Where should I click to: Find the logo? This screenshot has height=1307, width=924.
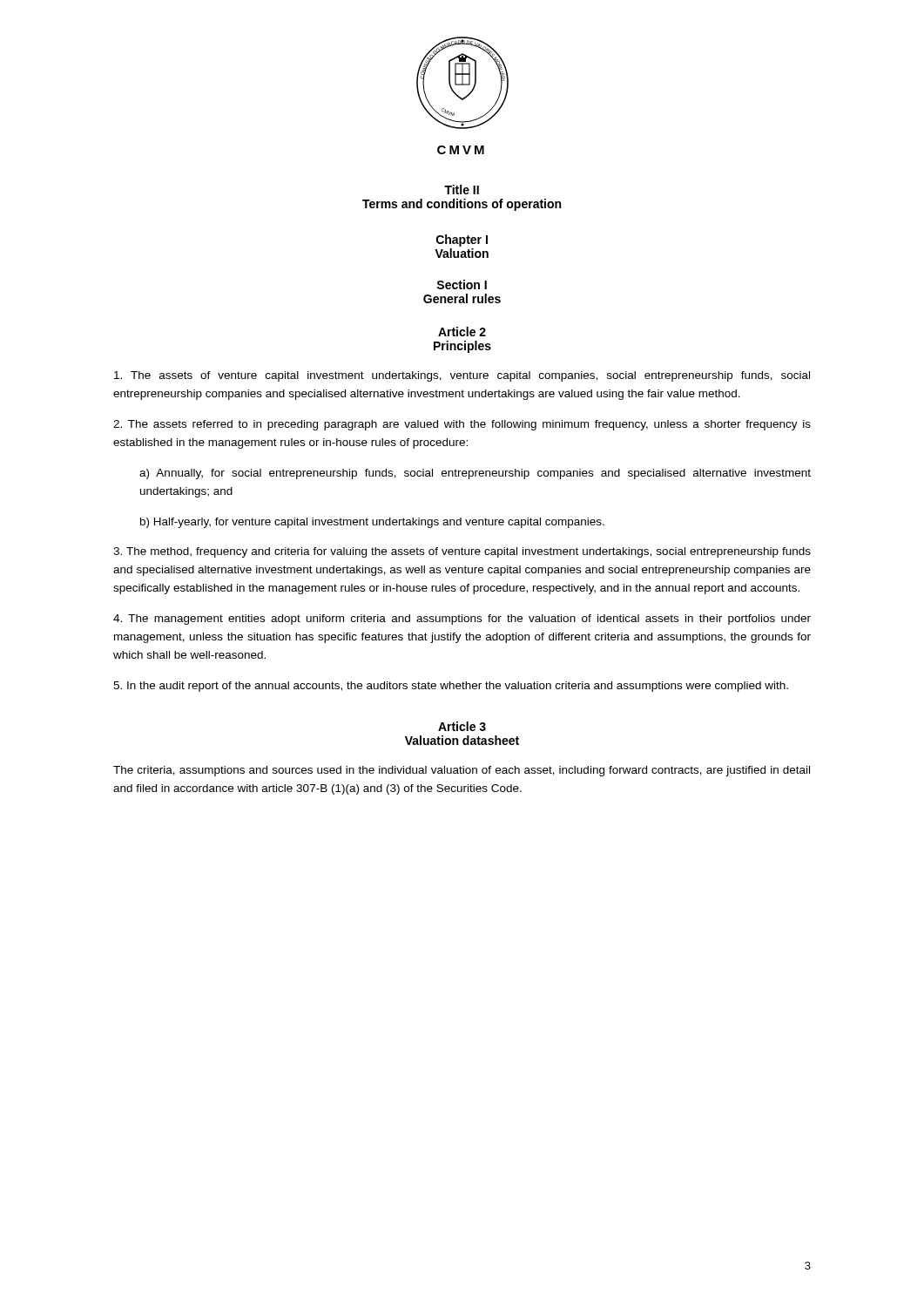pos(462,84)
